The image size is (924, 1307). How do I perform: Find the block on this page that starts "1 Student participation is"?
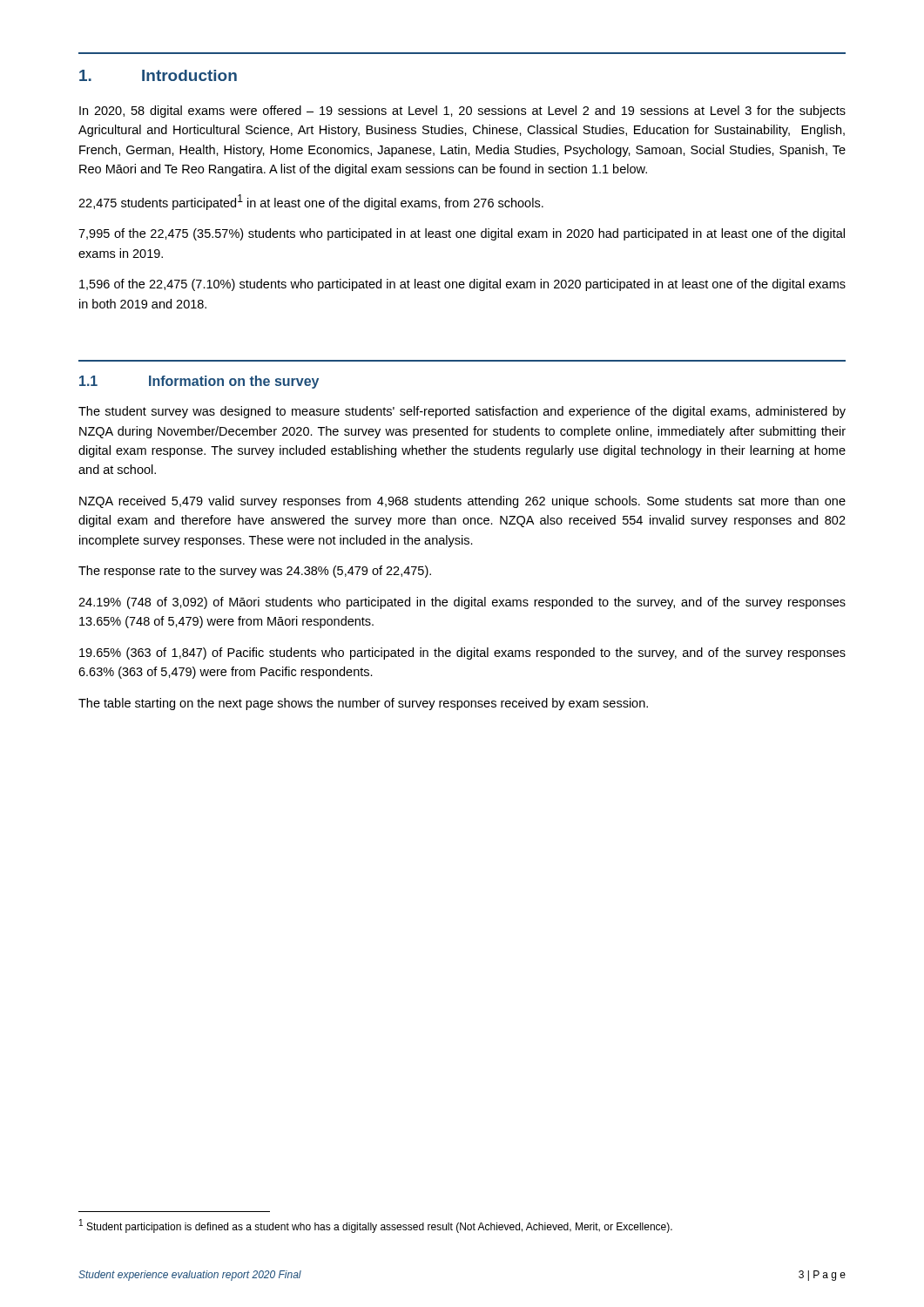click(x=462, y=1226)
